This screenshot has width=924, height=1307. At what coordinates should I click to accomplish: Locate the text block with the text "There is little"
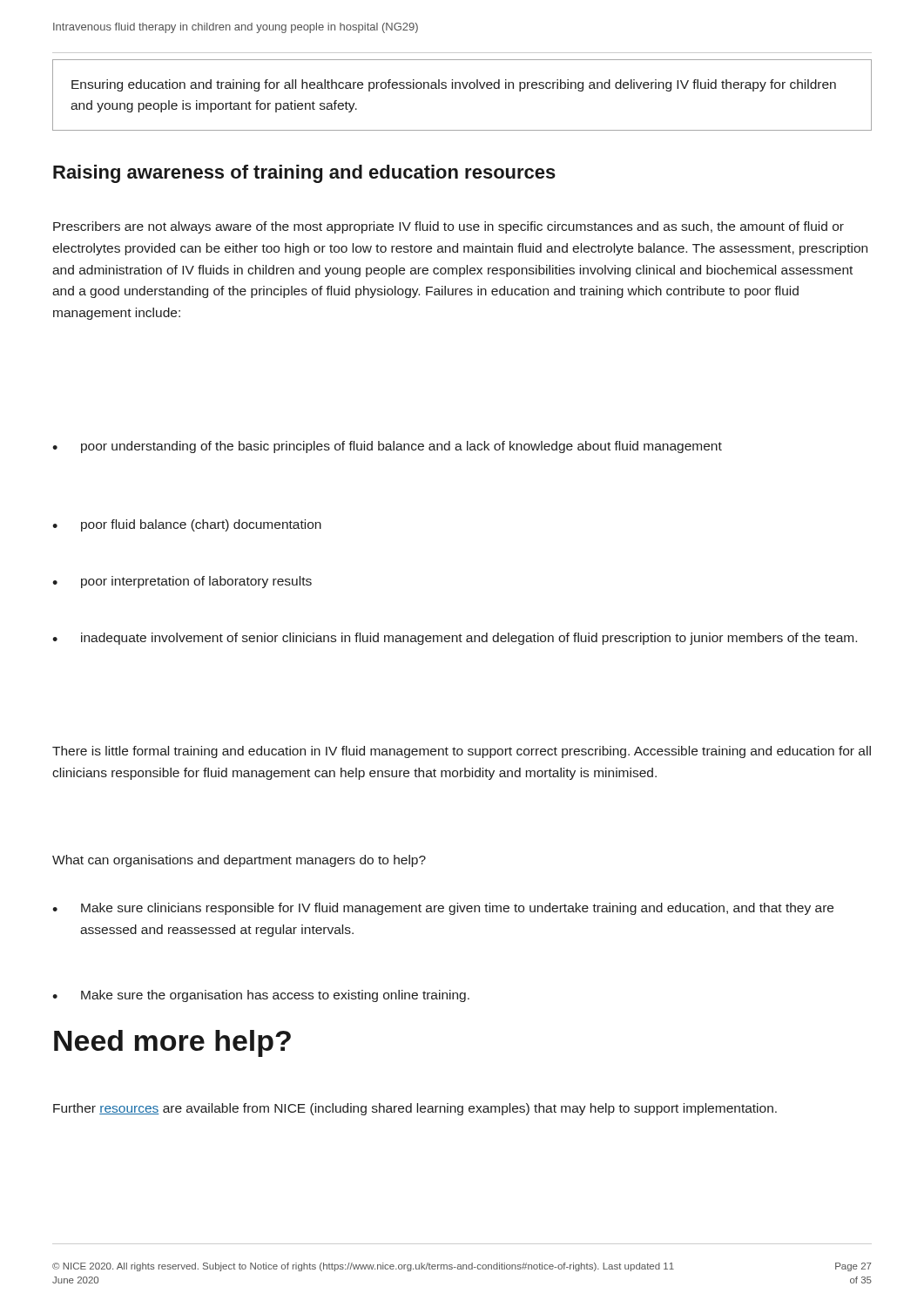(462, 761)
